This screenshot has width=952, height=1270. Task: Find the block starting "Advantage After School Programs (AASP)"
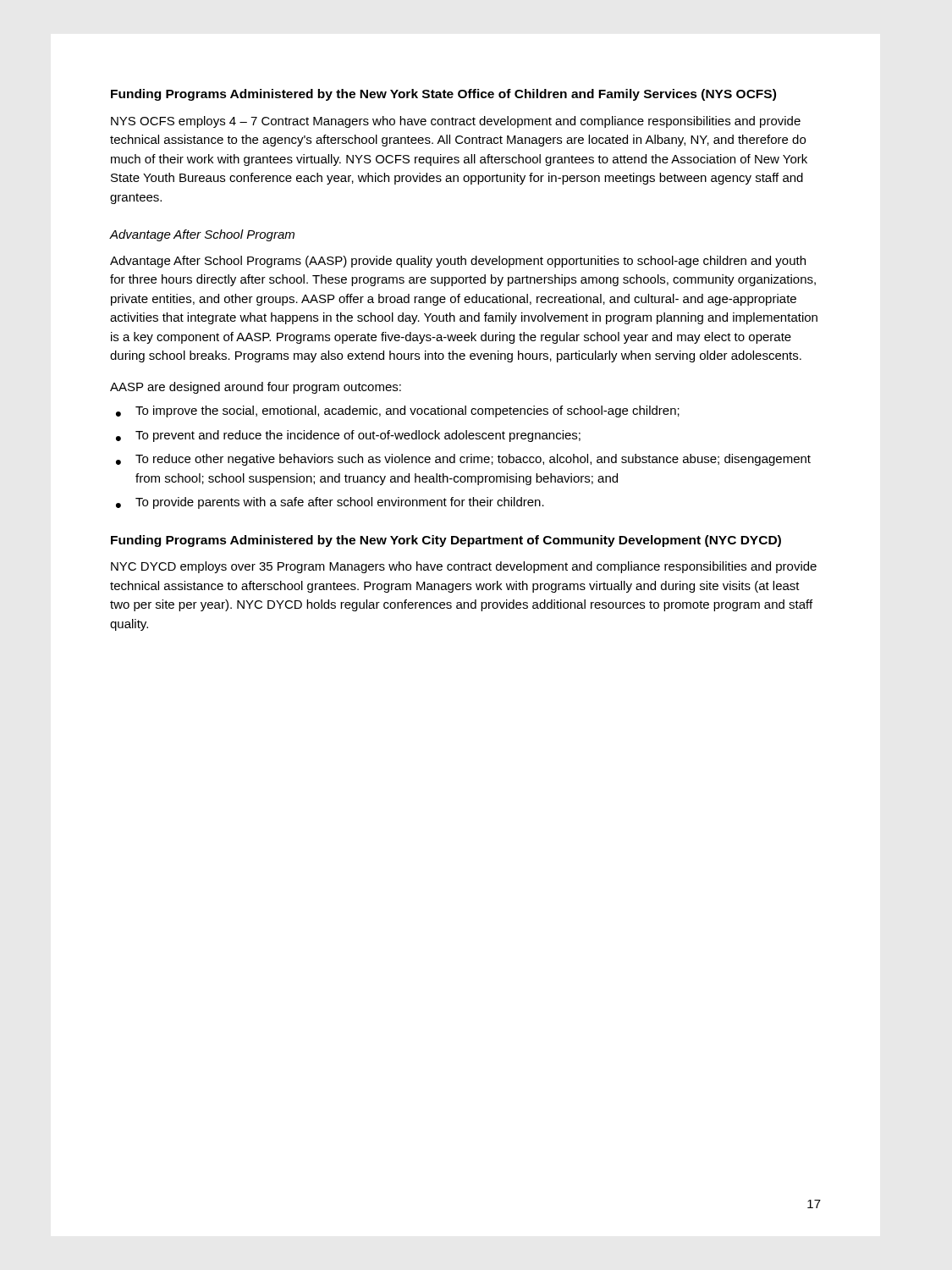point(464,308)
